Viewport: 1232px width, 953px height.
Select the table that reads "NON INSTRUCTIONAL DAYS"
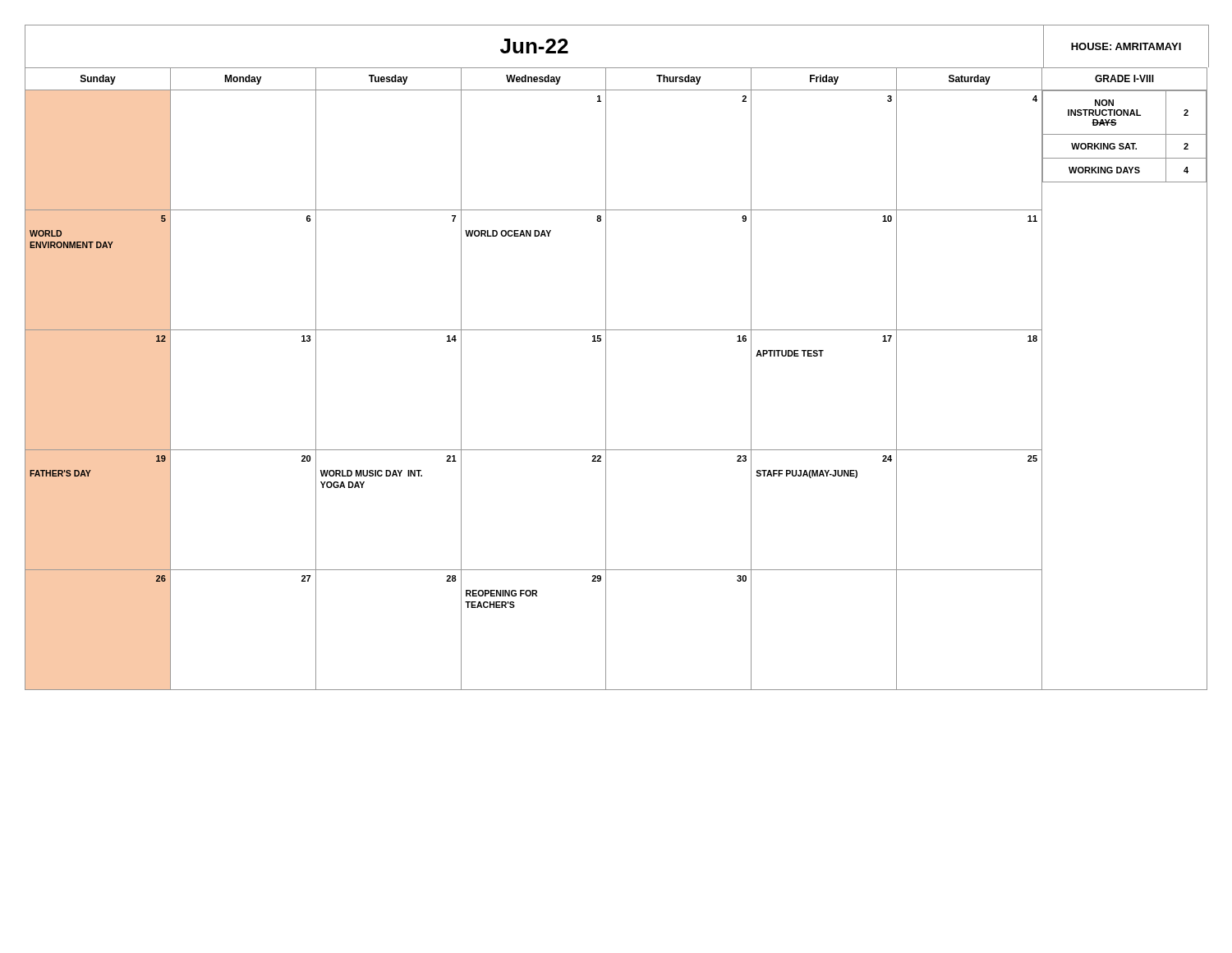(x=1124, y=136)
